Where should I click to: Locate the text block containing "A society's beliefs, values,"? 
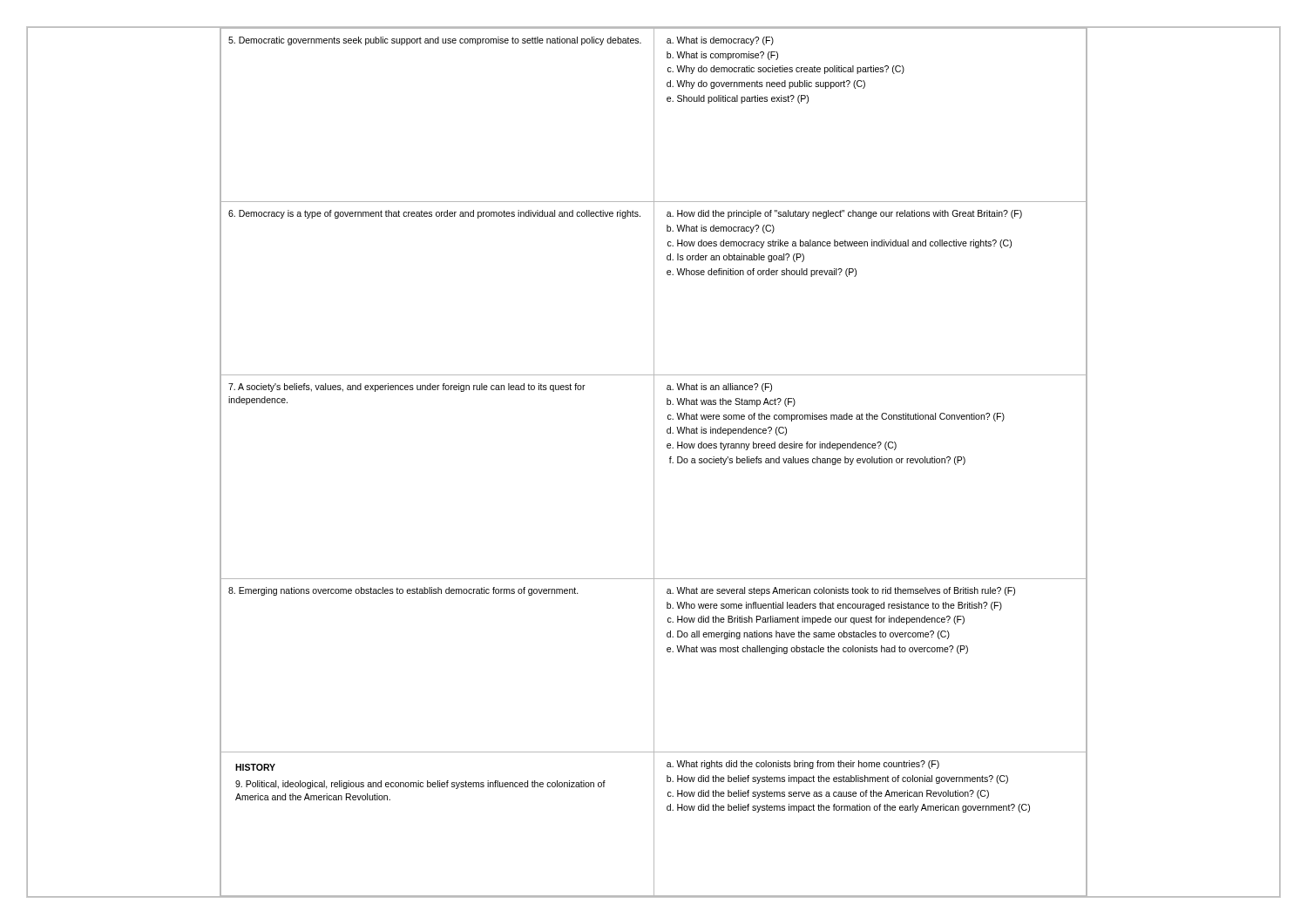coord(407,393)
